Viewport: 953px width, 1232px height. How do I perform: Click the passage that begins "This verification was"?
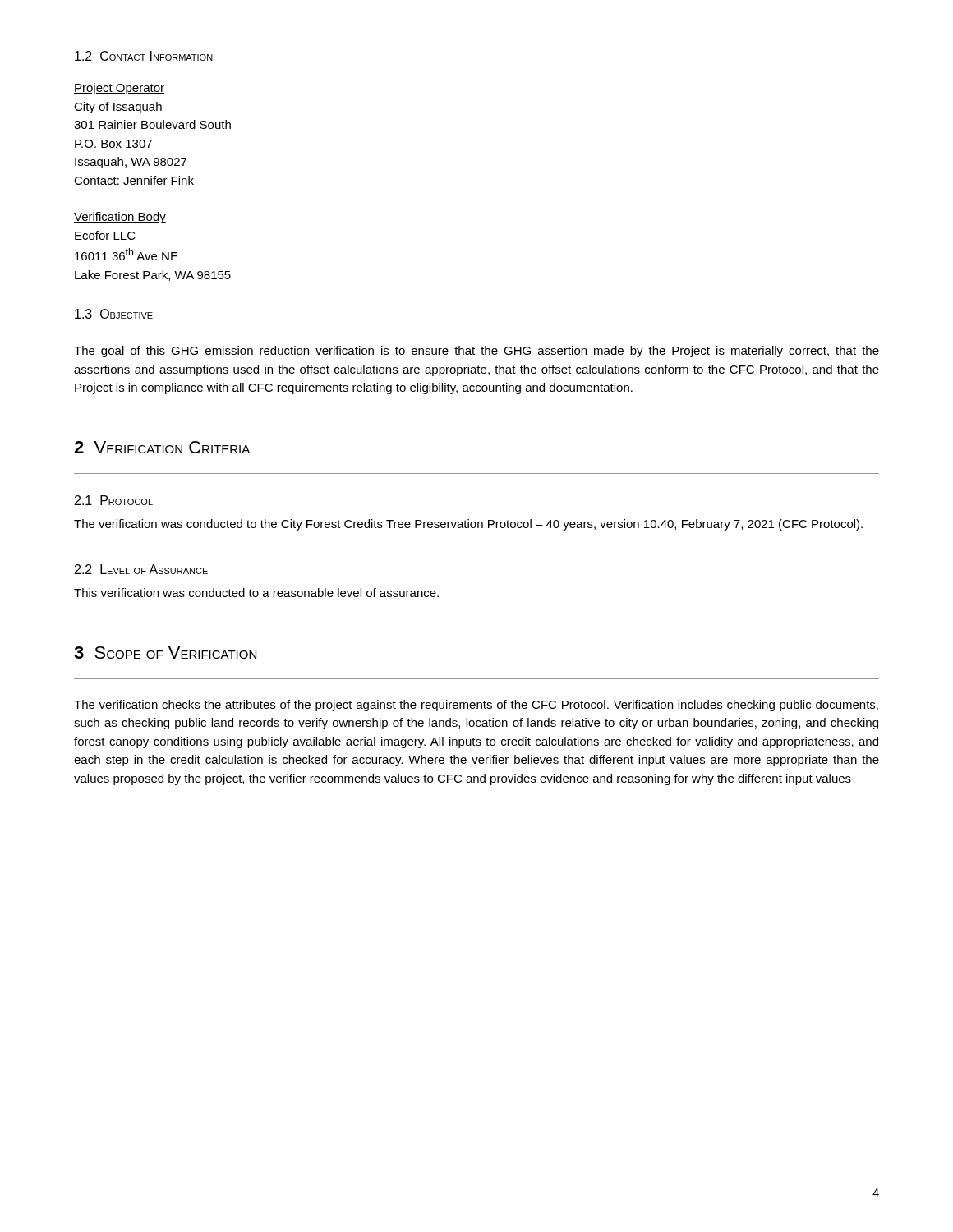point(256,593)
